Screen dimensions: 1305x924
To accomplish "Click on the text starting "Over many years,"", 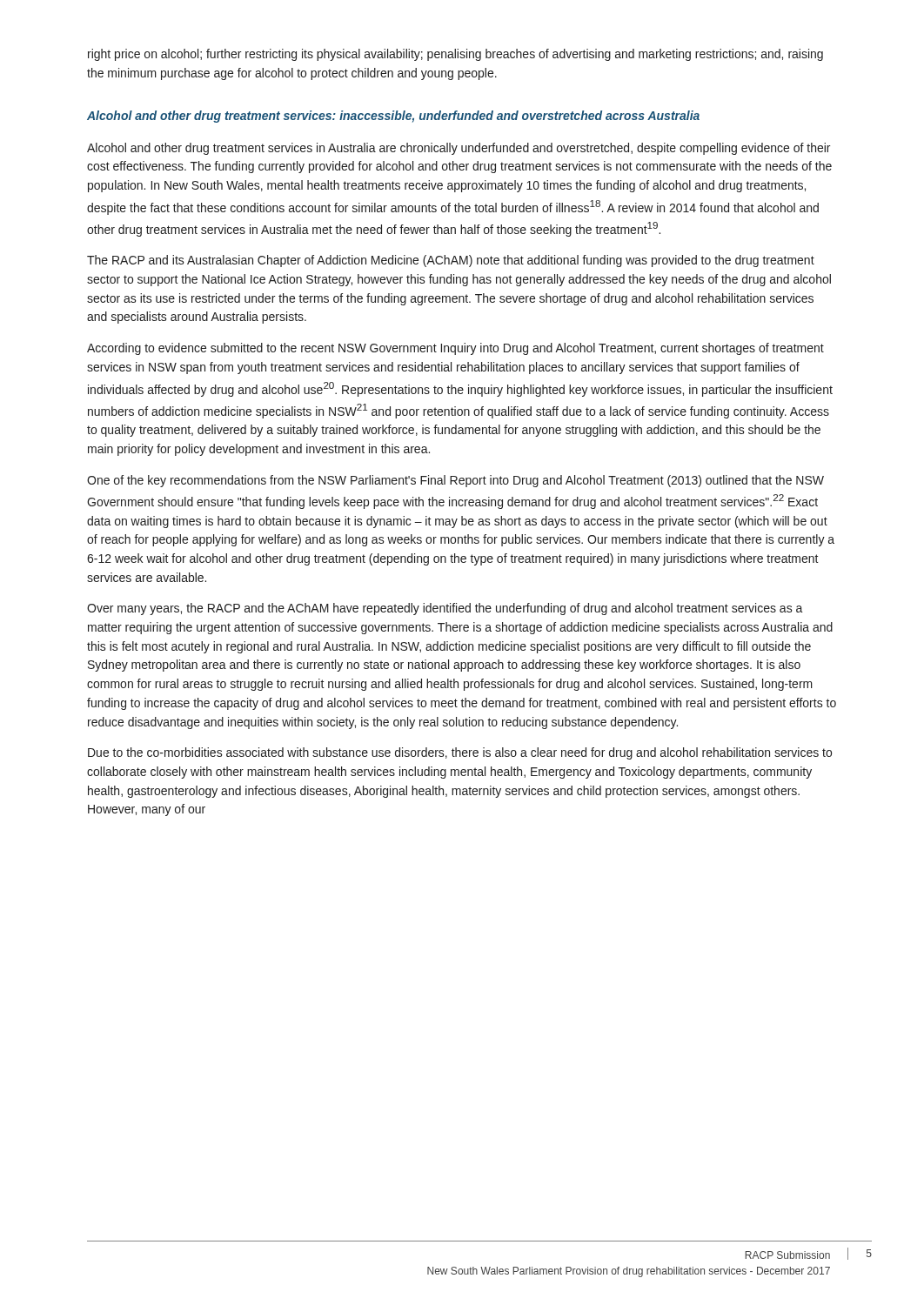I will pyautogui.click(x=462, y=666).
